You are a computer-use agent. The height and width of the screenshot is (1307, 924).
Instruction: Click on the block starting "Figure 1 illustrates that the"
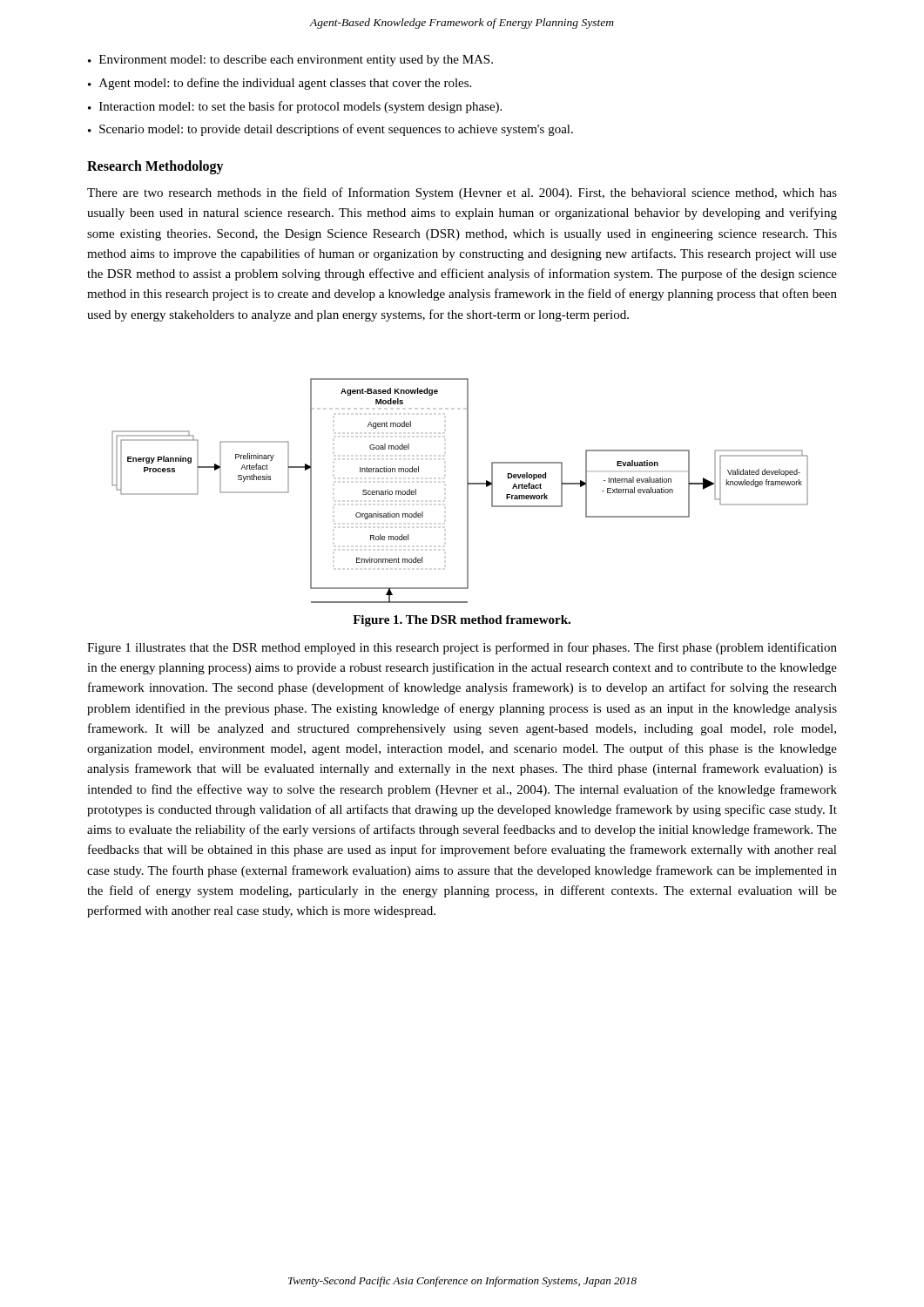point(462,779)
